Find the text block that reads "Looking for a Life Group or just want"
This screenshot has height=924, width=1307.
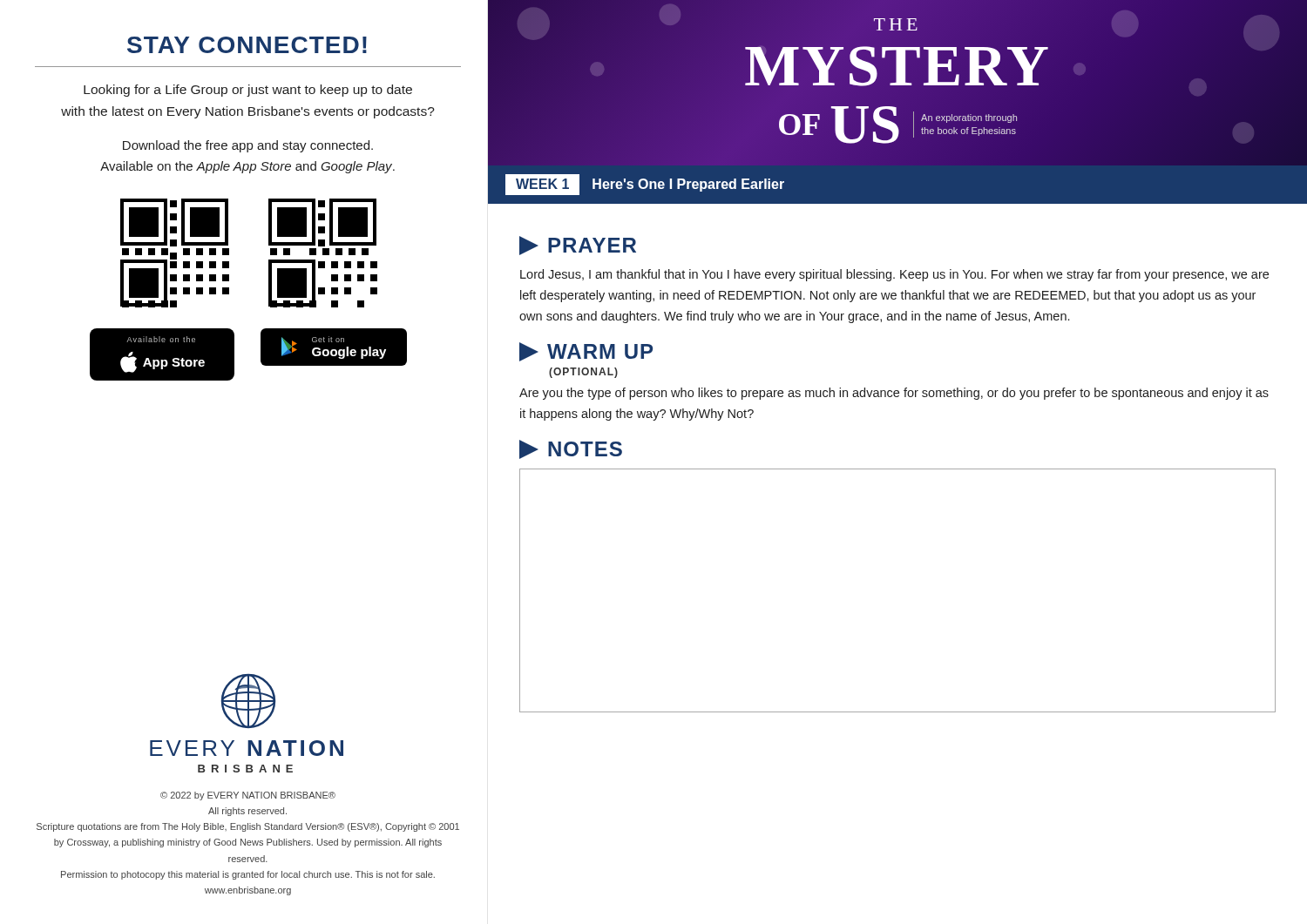pyautogui.click(x=248, y=100)
